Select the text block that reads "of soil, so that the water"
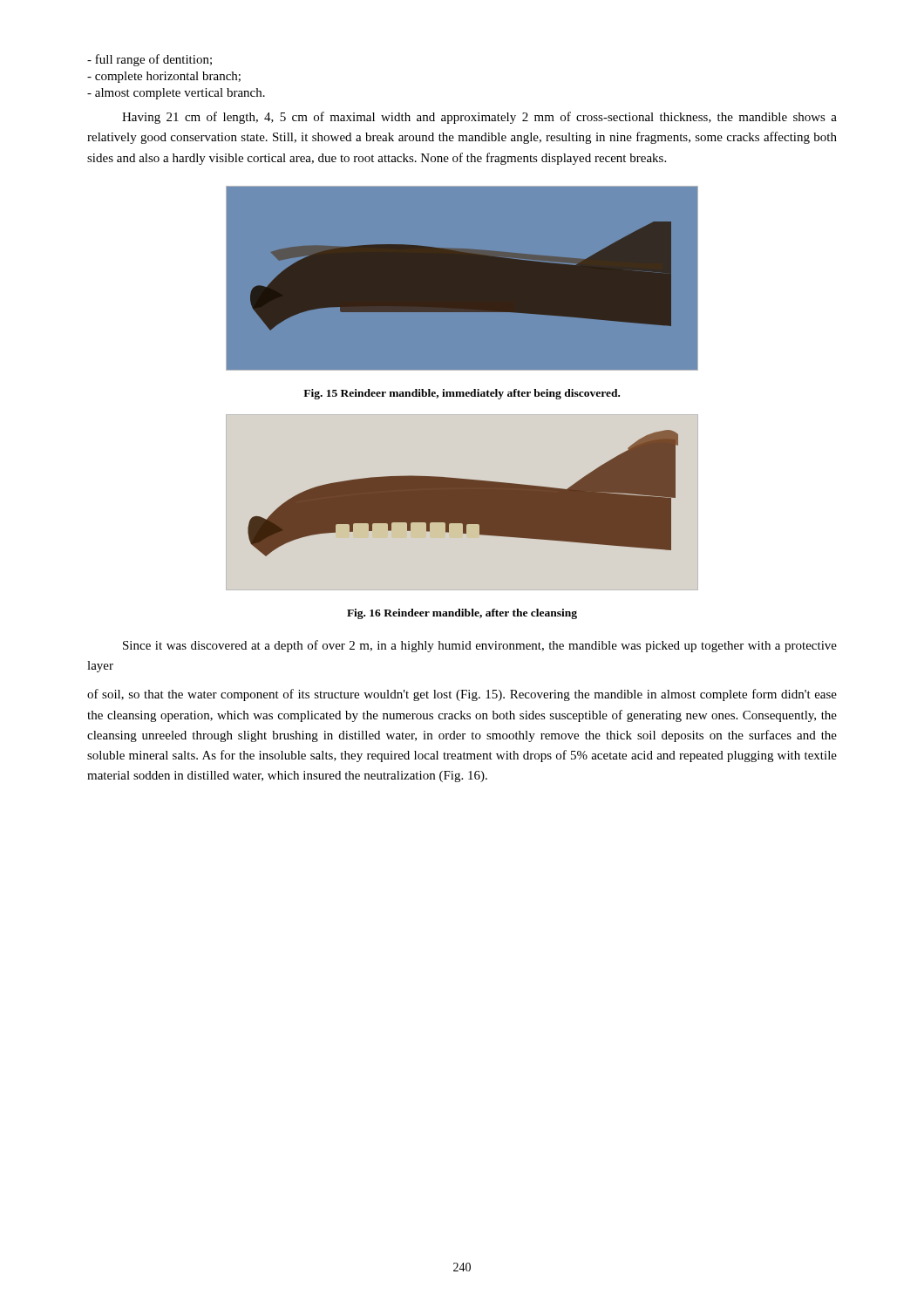Viewport: 924px width, 1308px height. tap(462, 735)
